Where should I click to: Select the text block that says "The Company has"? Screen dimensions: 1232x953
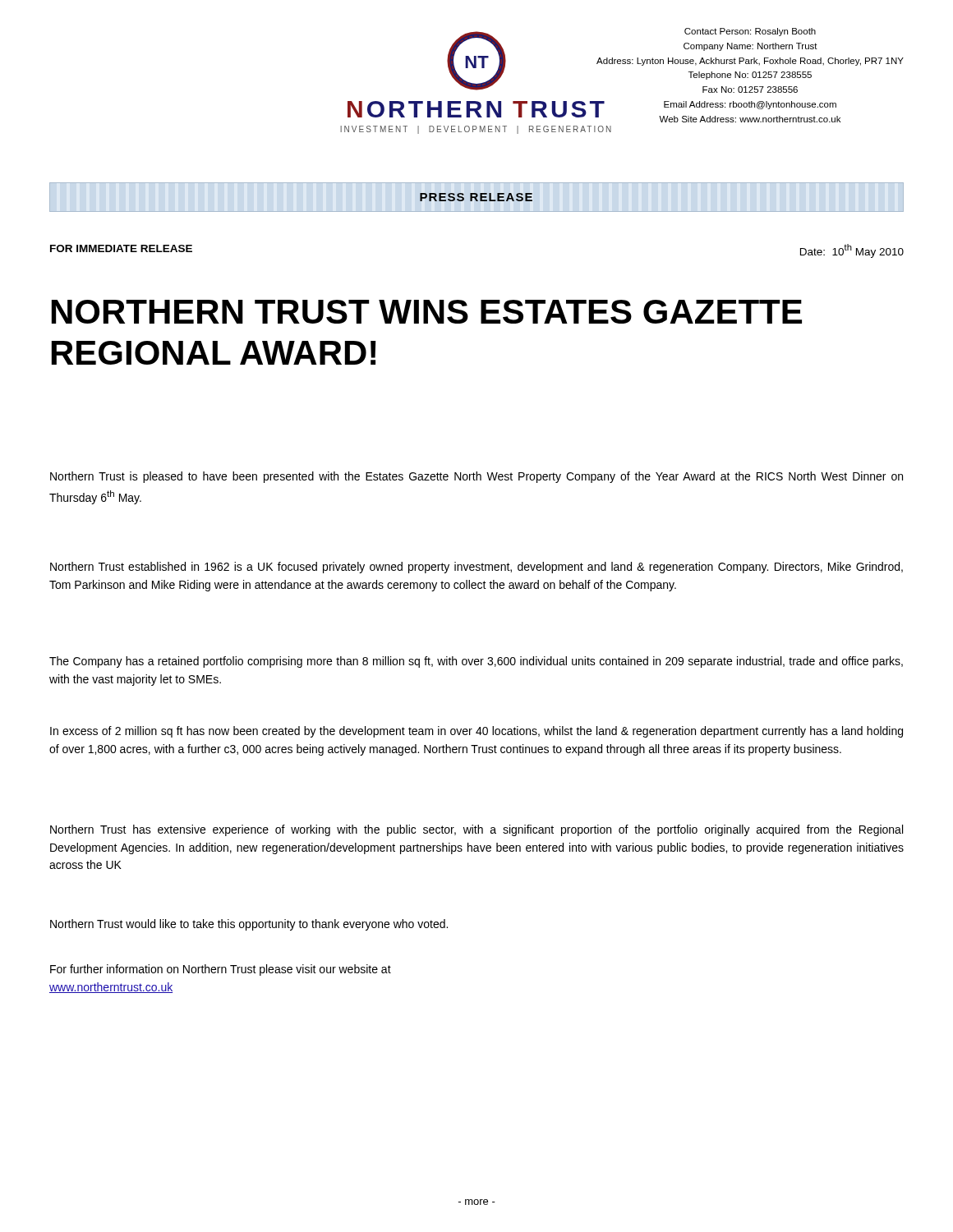coord(476,670)
